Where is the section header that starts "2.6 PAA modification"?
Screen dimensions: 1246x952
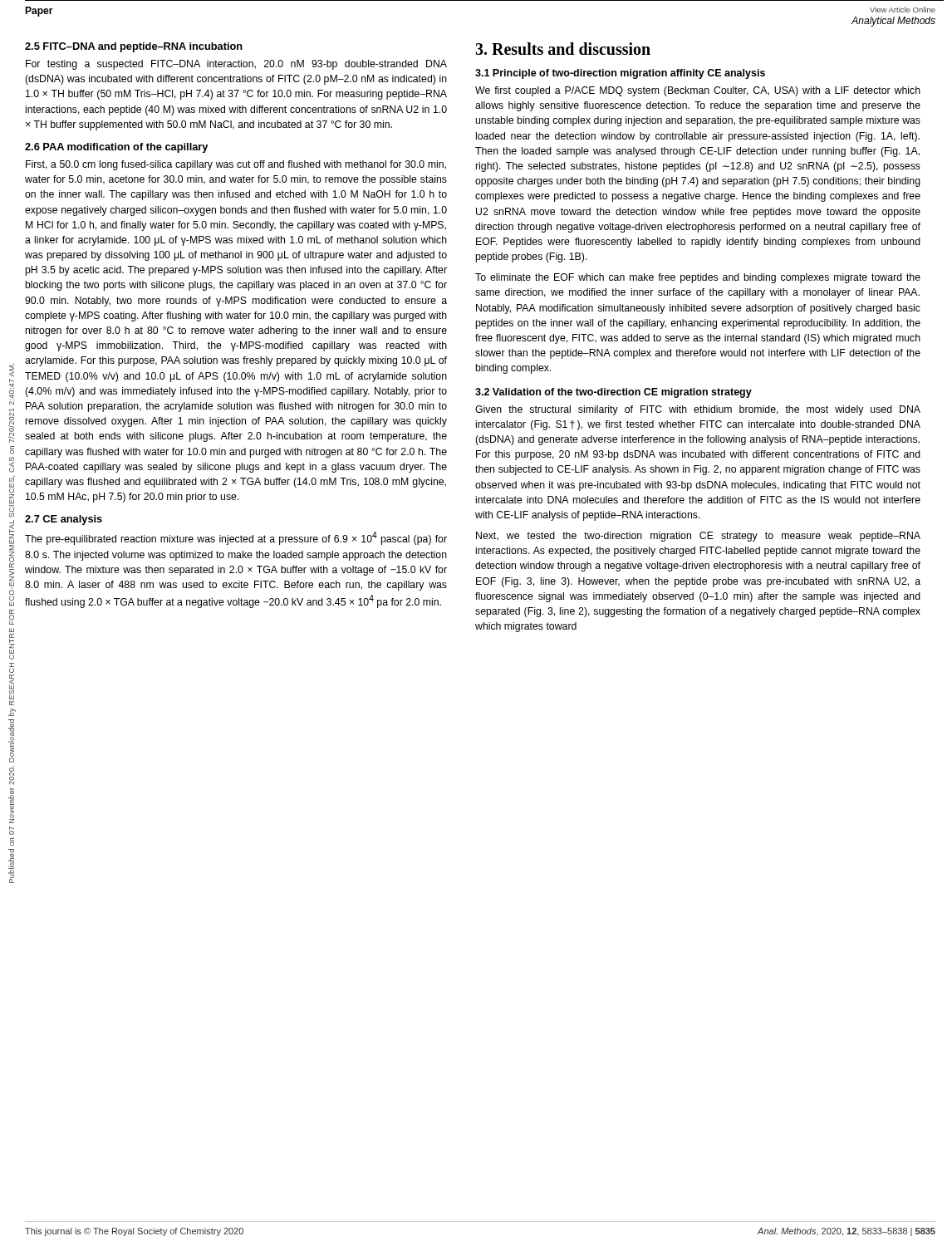pos(116,148)
